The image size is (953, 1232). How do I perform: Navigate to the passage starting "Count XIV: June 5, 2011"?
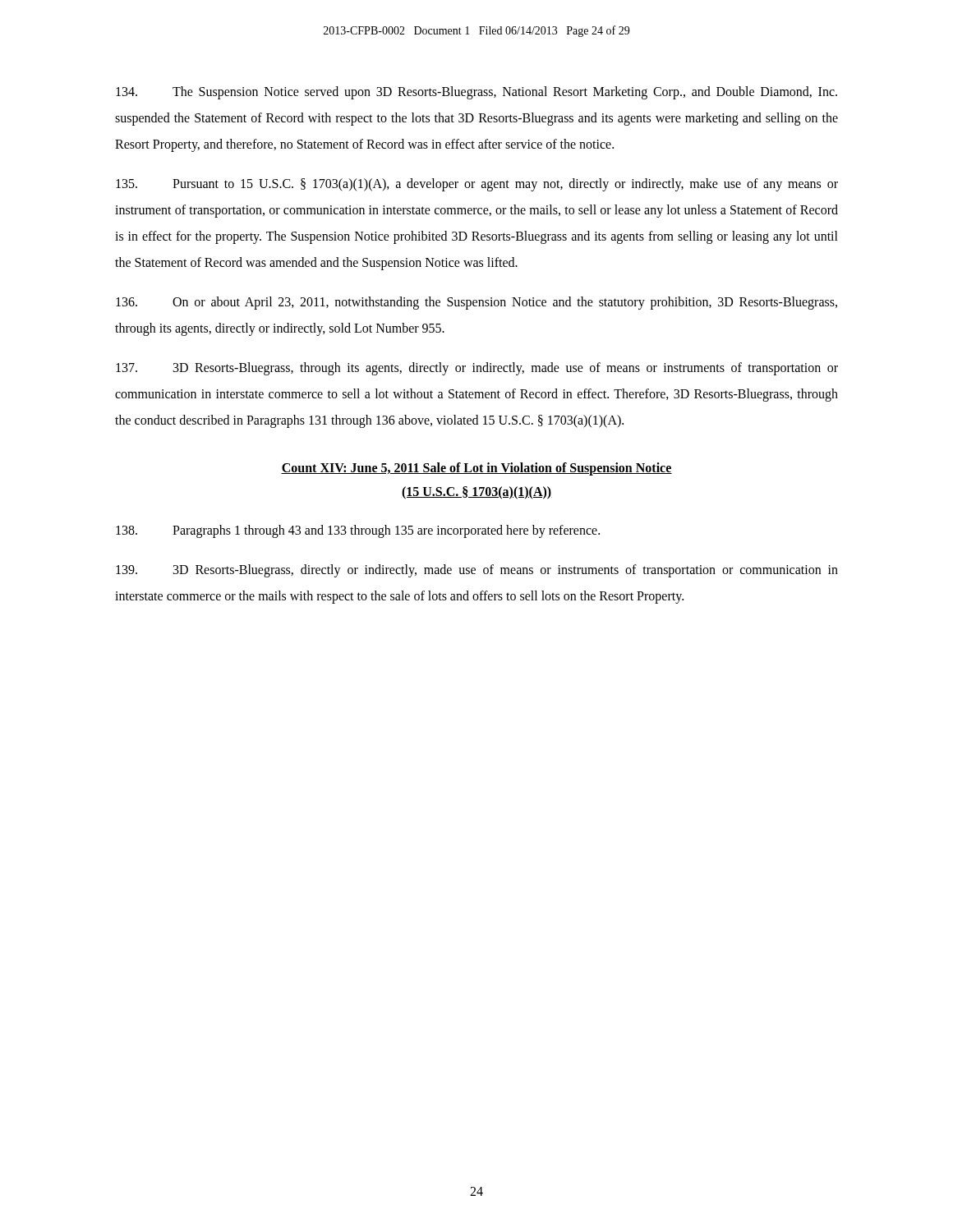476,480
